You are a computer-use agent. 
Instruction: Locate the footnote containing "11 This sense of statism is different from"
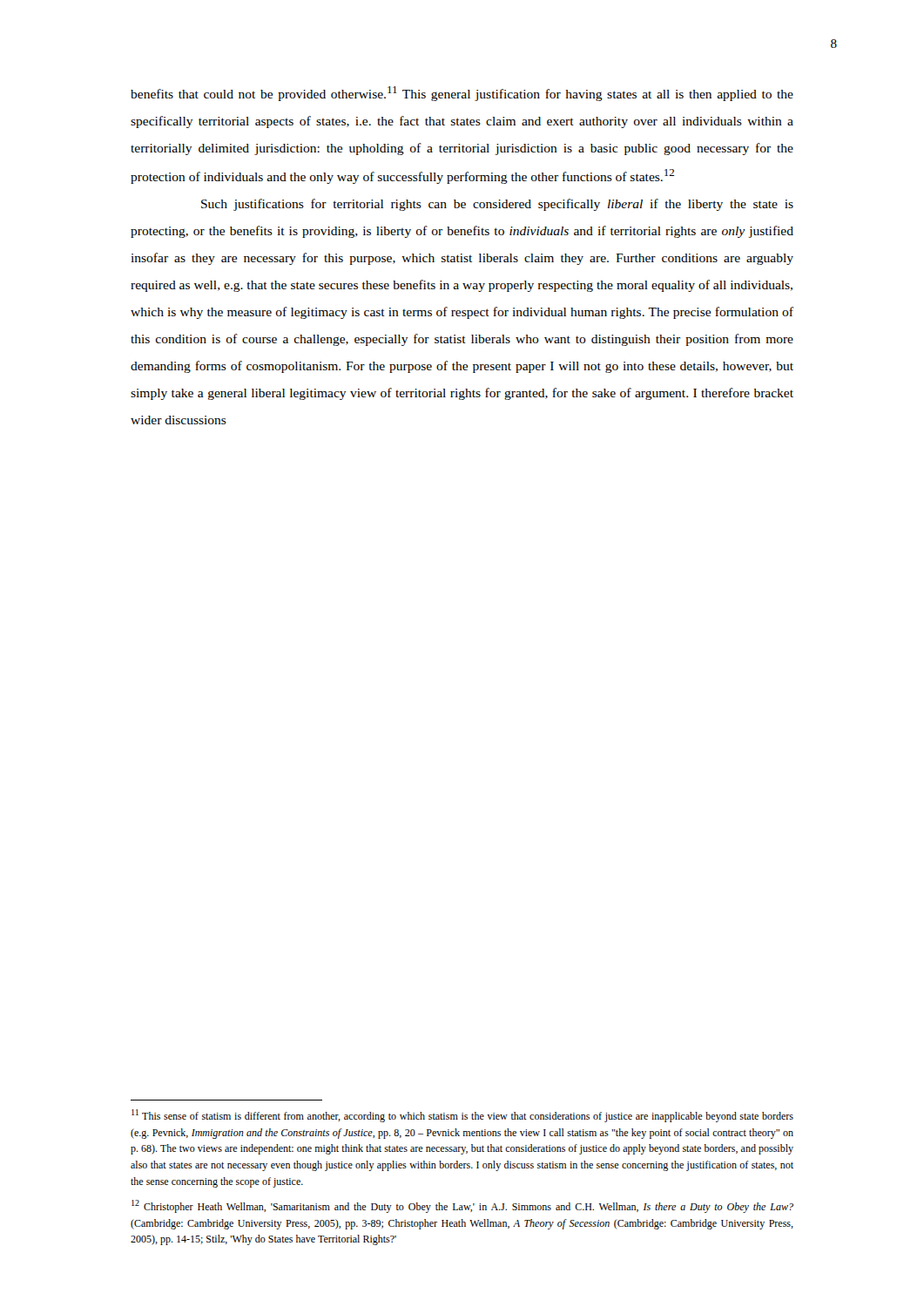[462, 1147]
